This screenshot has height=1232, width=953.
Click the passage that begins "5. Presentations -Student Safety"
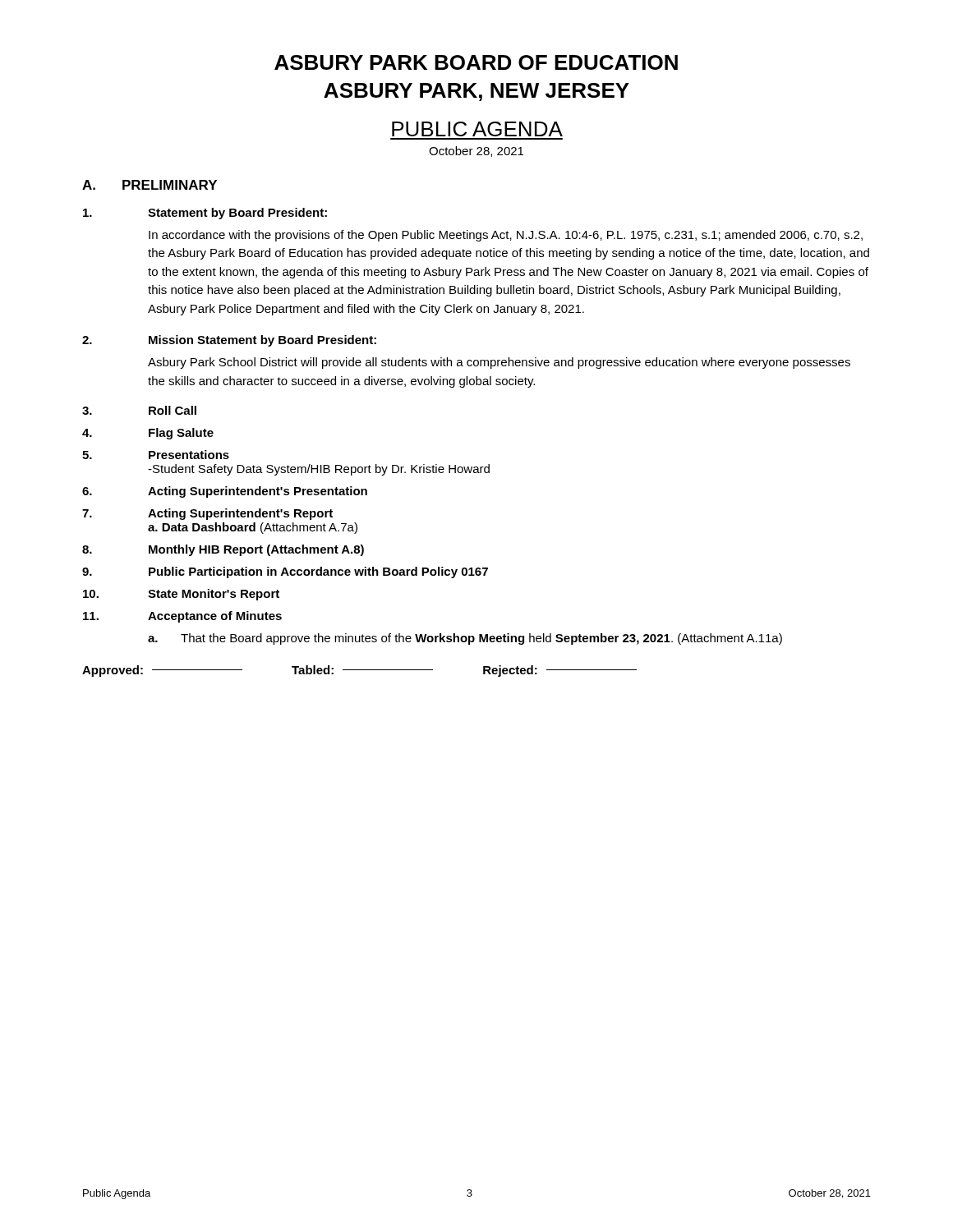tap(476, 462)
